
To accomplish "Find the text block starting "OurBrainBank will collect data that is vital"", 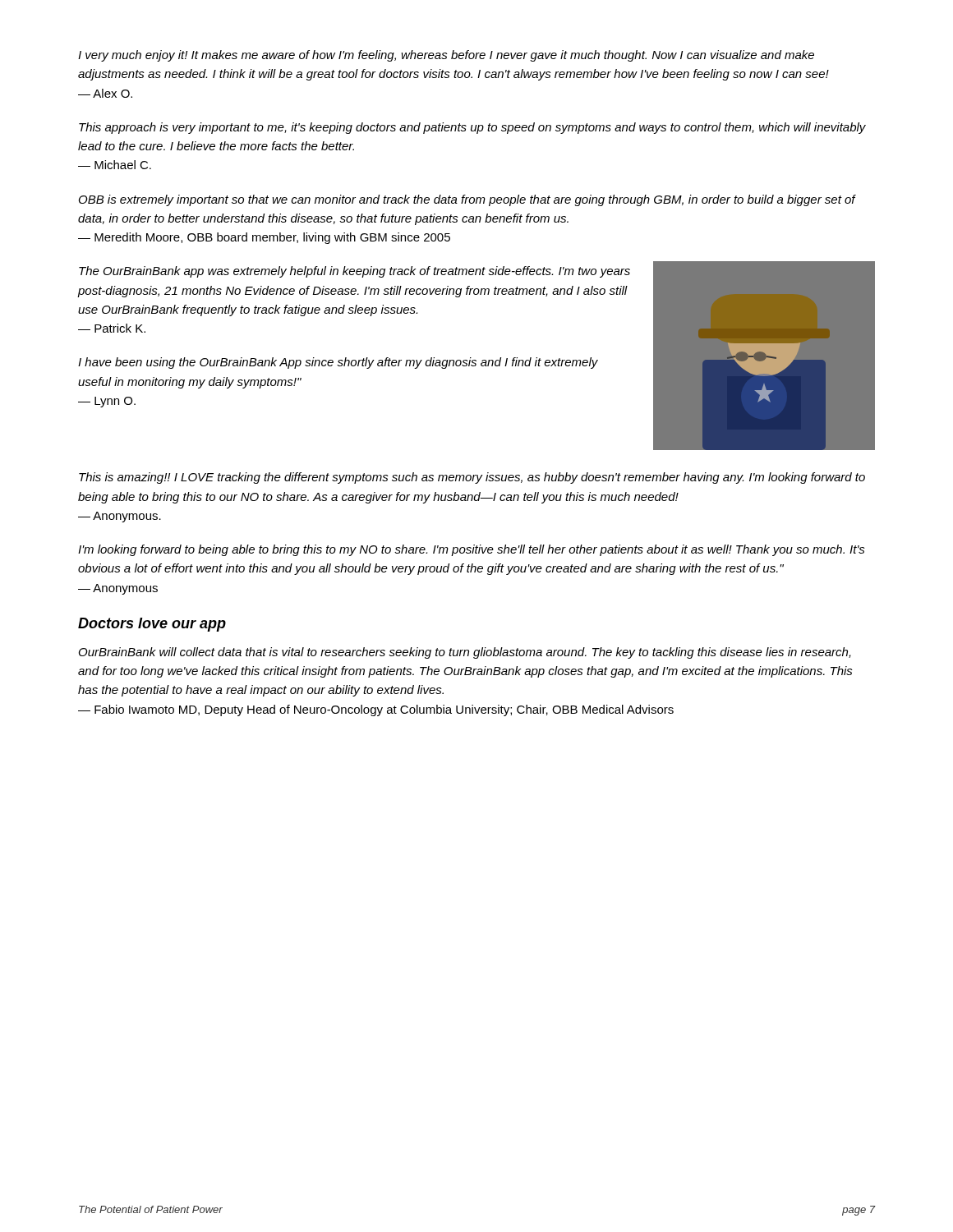I will (465, 680).
